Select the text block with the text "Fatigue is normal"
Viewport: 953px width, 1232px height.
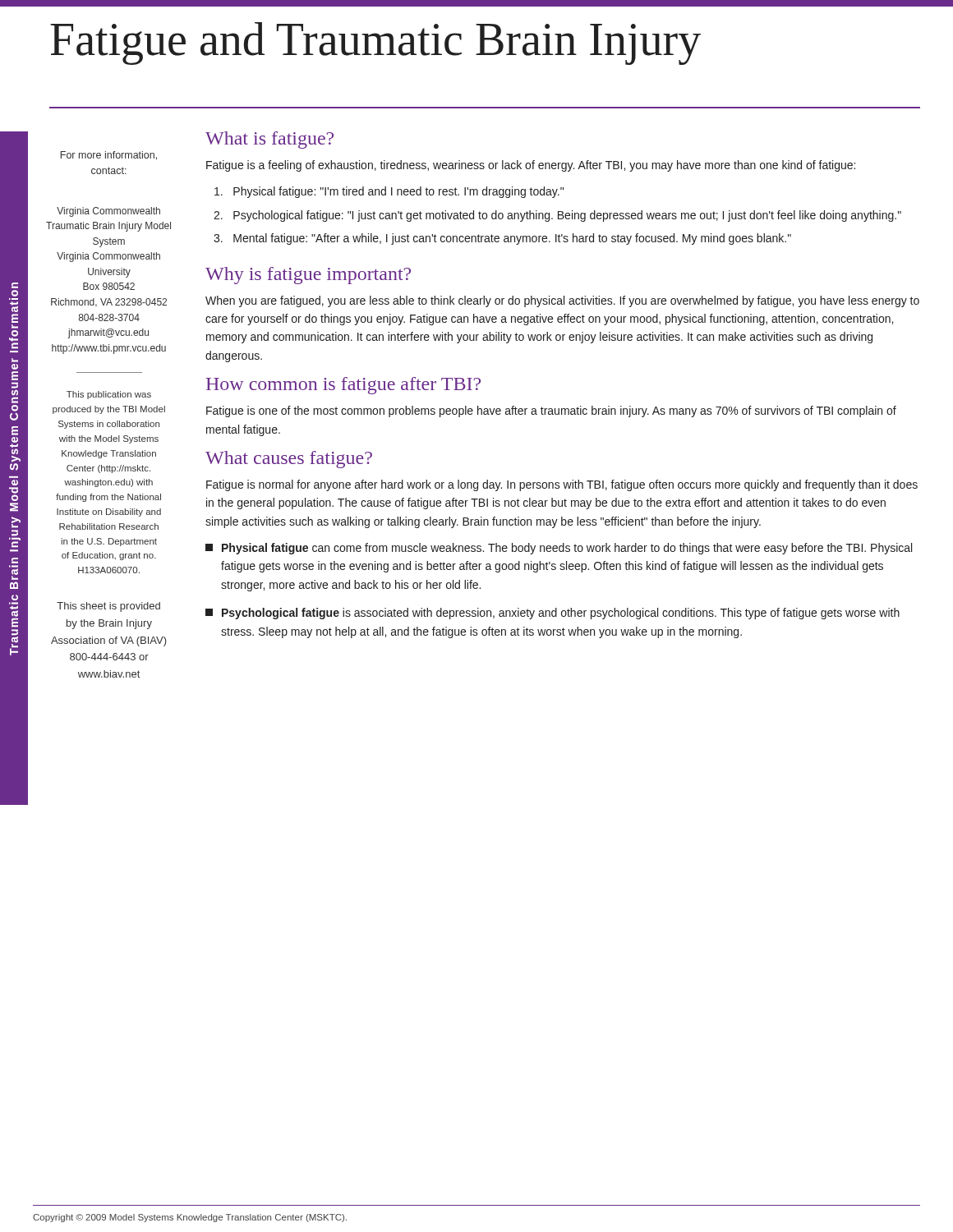pos(563,503)
